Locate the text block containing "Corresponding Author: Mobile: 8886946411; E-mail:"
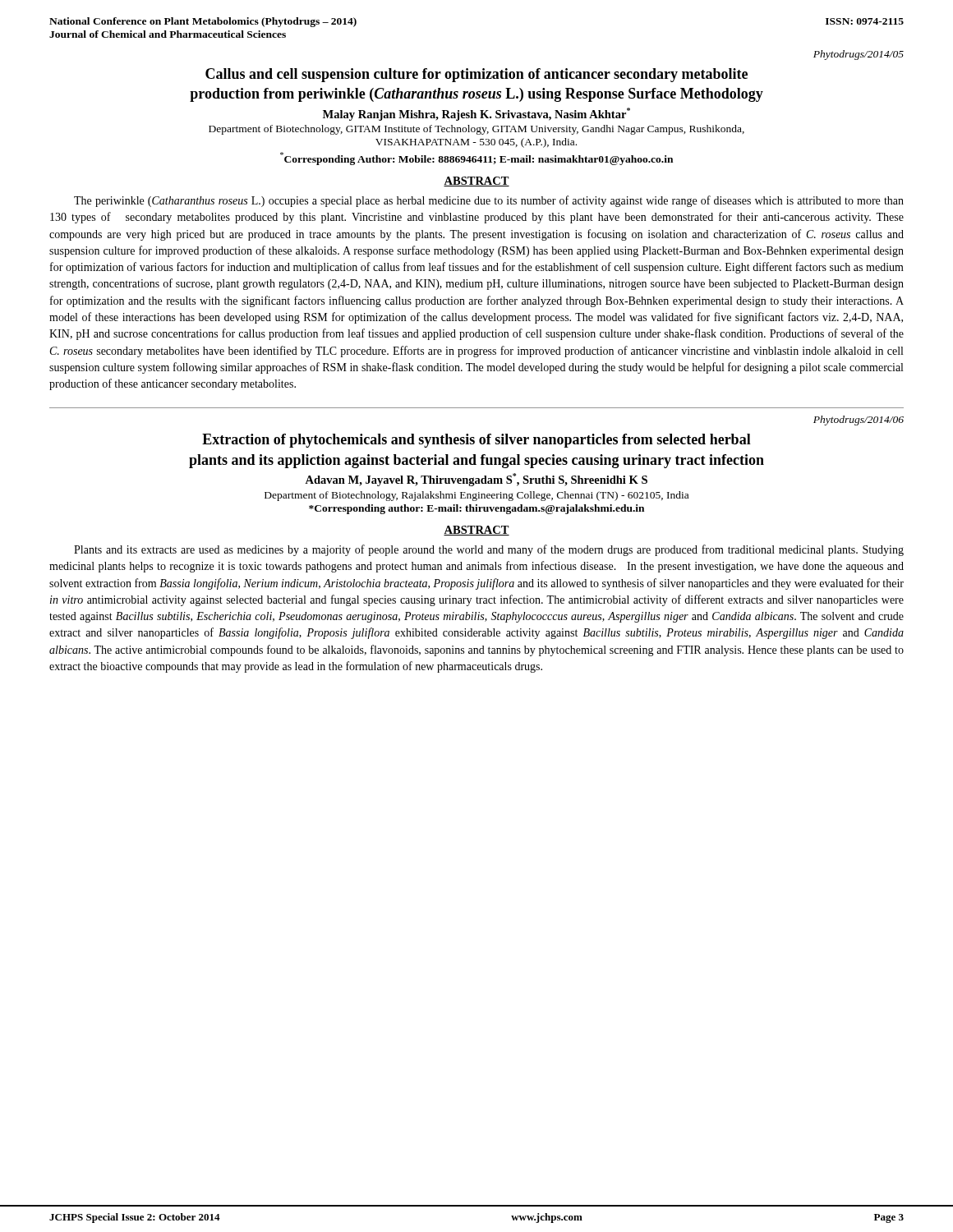Viewport: 953px width, 1232px height. 476,158
